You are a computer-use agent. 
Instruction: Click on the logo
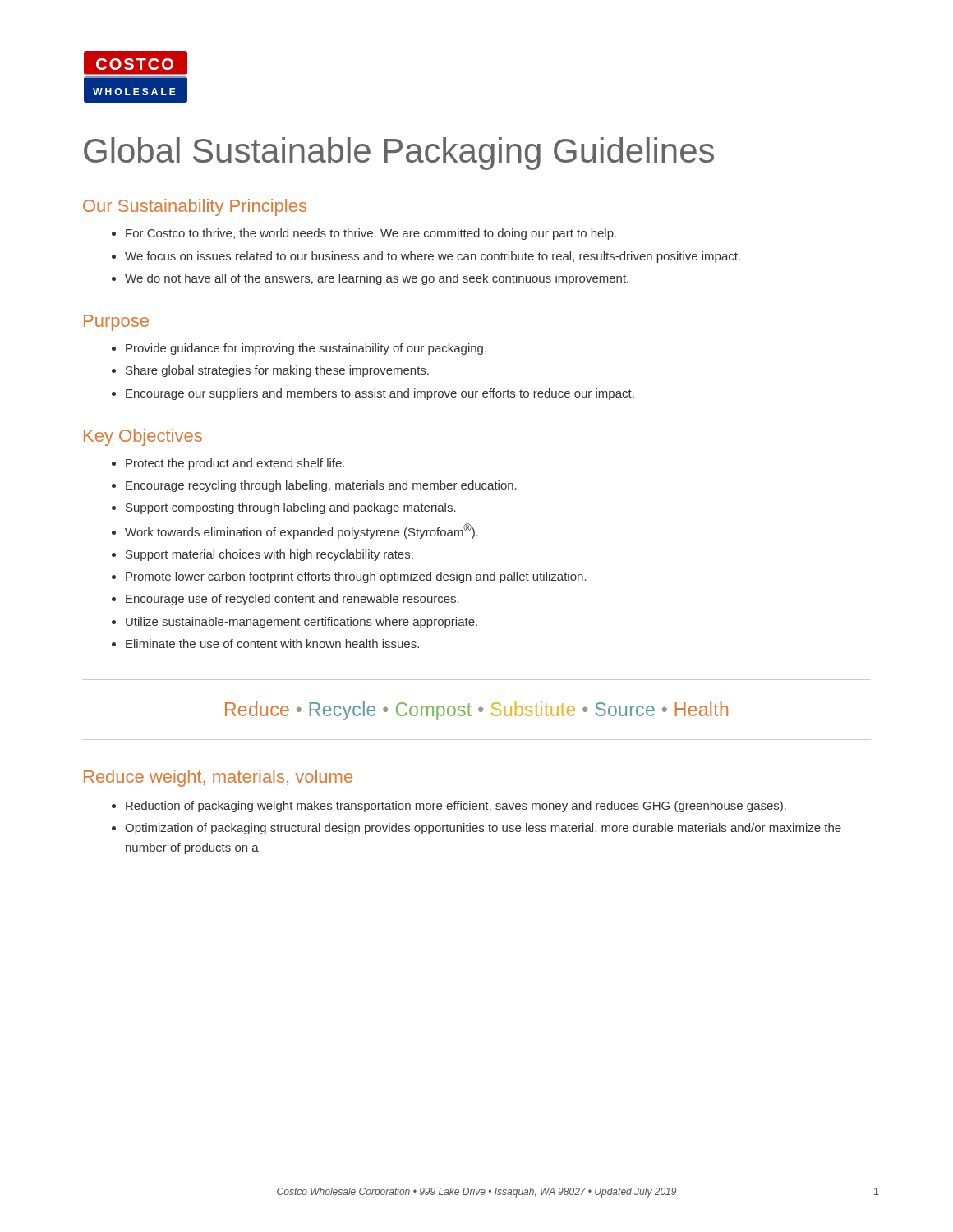[x=476, y=79]
